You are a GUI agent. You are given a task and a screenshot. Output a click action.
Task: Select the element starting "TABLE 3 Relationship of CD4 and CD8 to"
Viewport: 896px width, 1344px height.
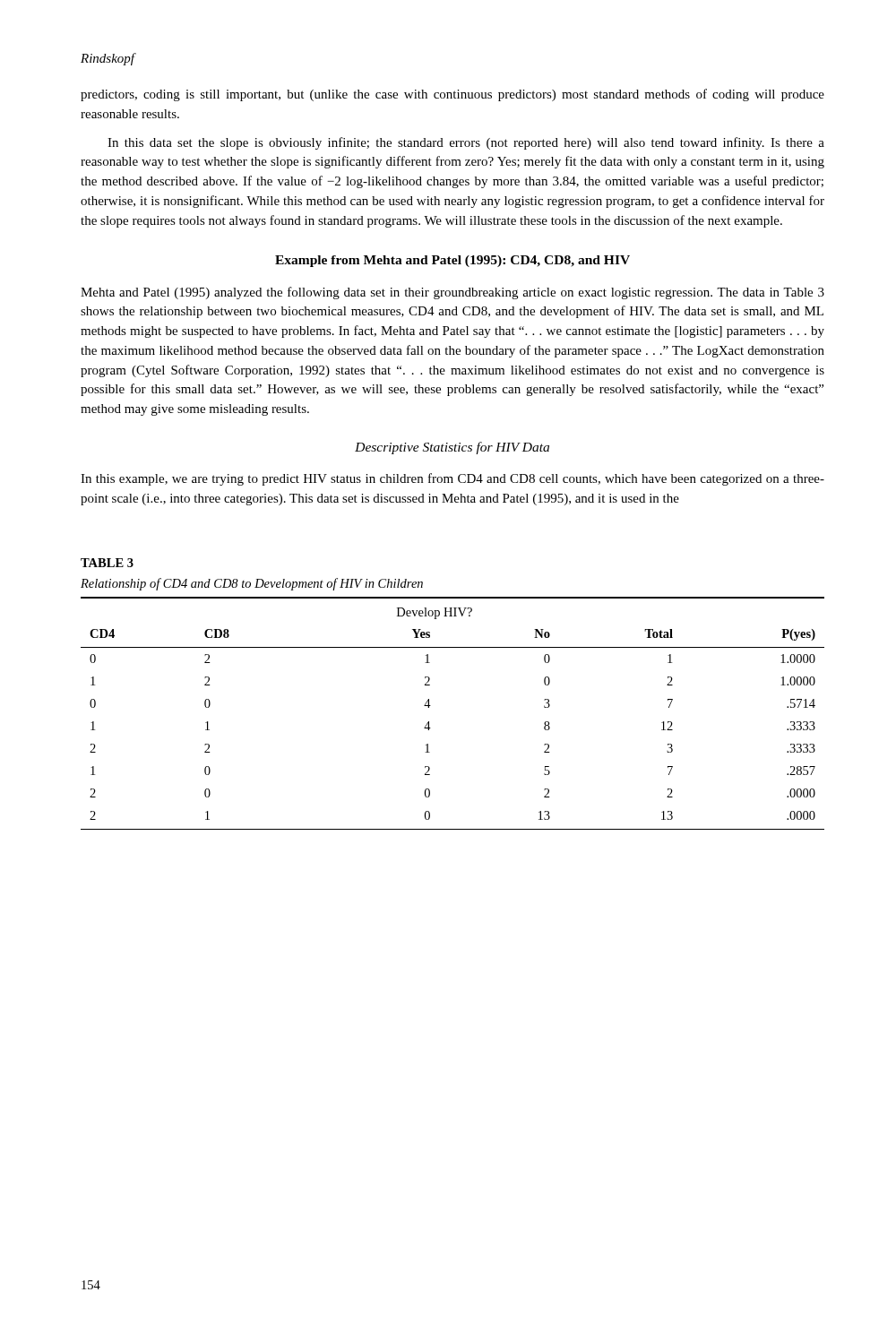pyautogui.click(x=107, y=563)
